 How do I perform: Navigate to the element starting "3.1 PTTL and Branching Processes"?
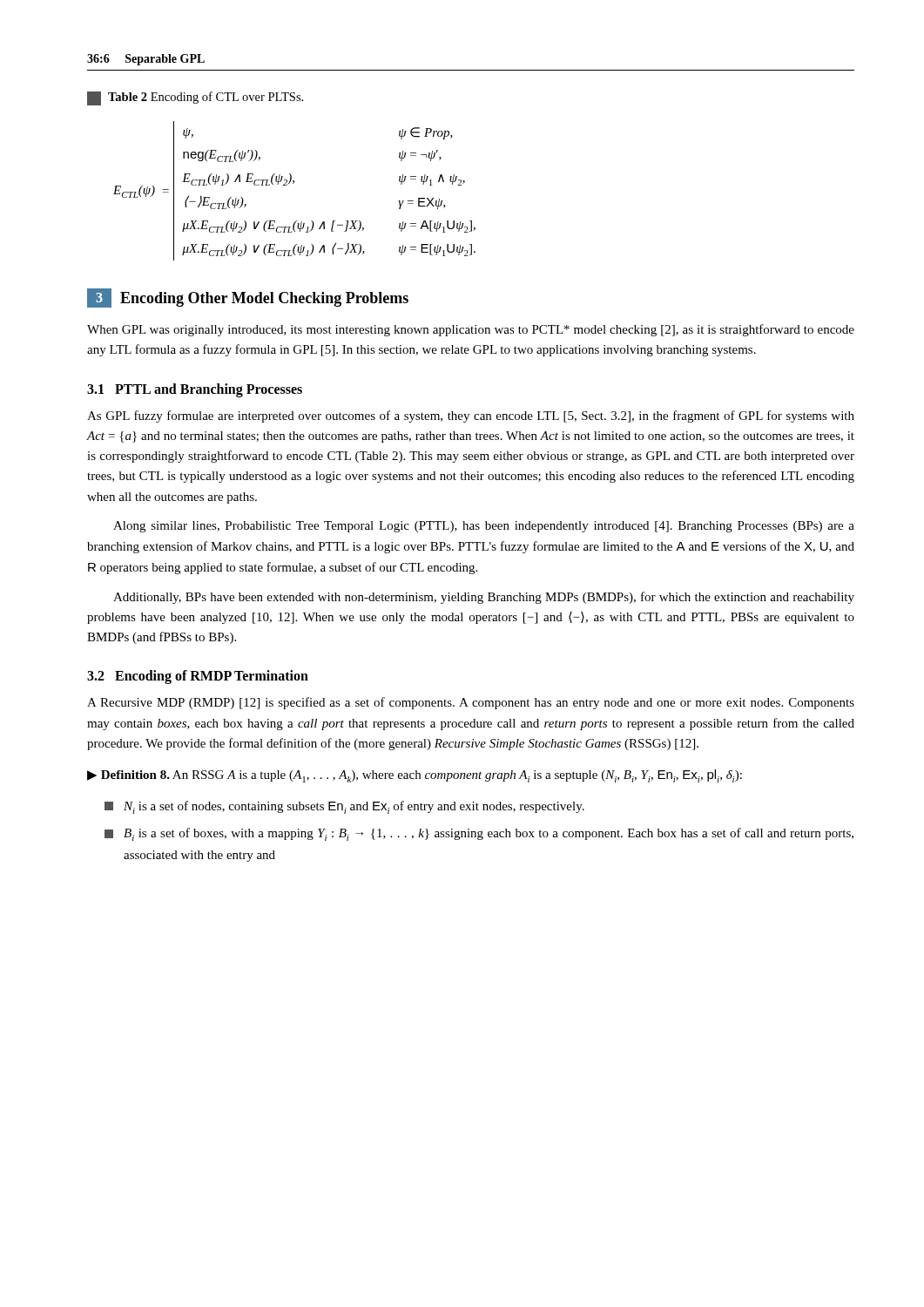pos(195,389)
